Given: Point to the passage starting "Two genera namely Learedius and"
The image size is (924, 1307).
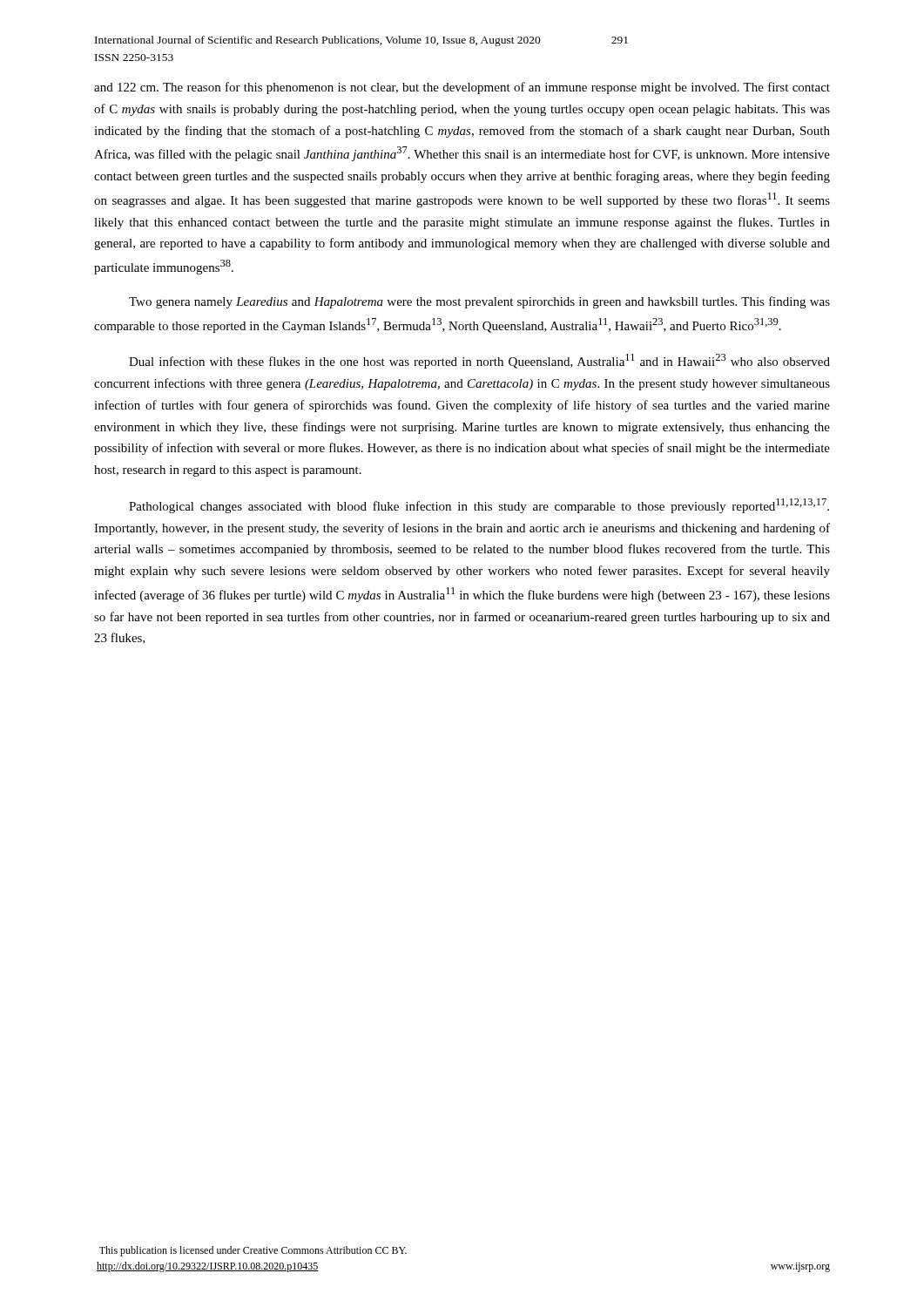Looking at the screenshot, I should (462, 313).
